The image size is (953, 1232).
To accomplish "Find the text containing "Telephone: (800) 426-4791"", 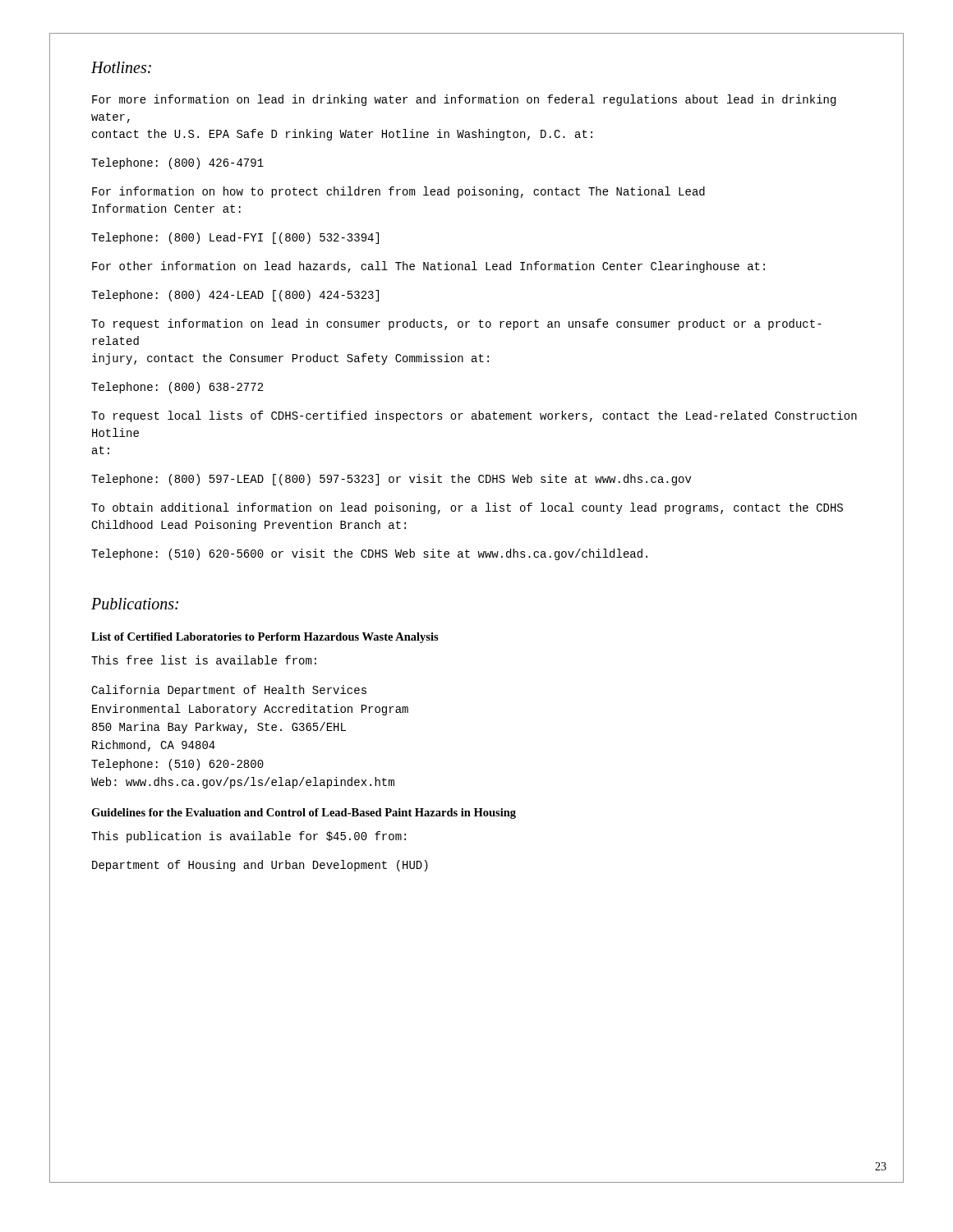I will [x=177, y=163].
